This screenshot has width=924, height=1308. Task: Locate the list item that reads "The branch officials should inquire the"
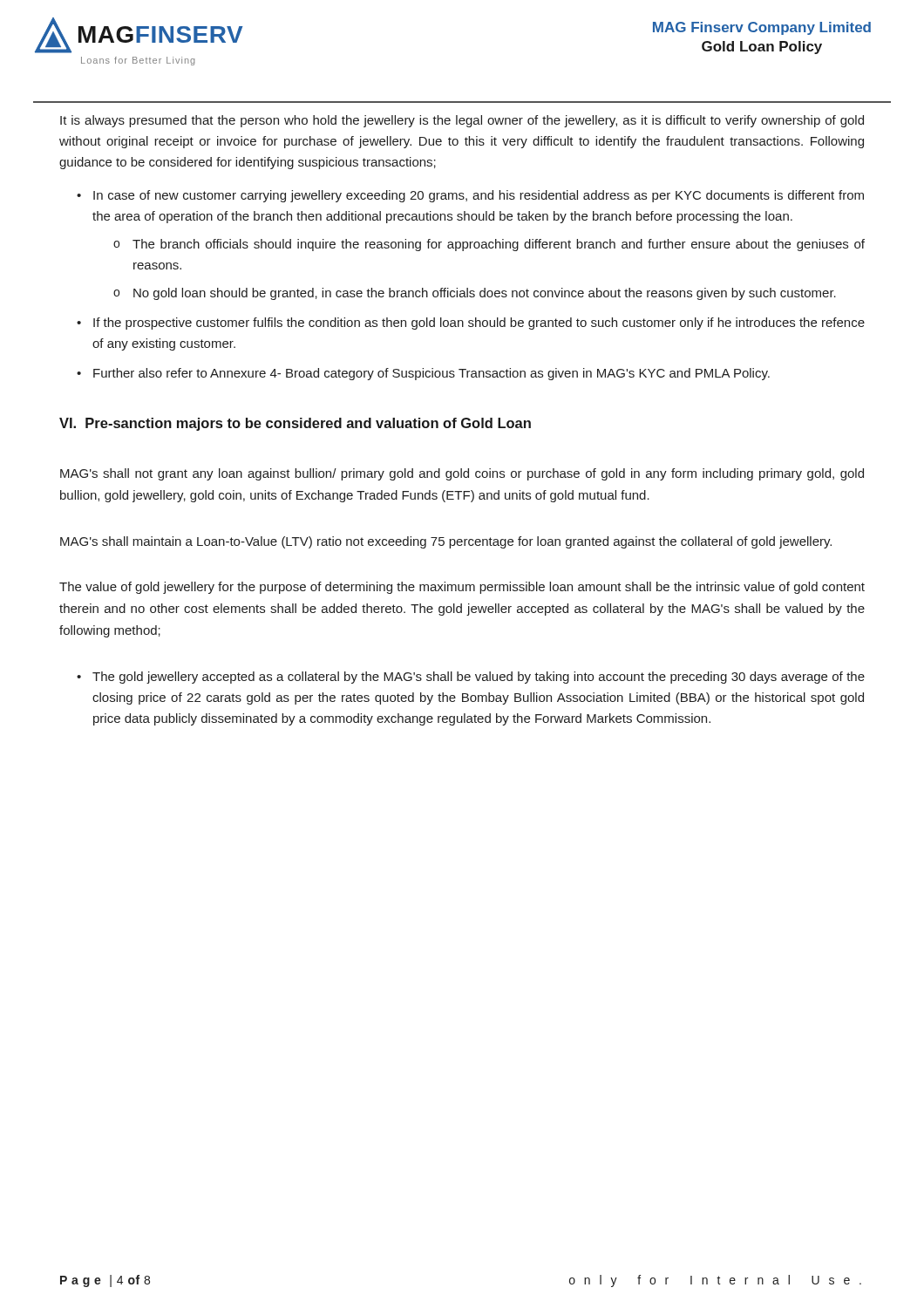499,254
